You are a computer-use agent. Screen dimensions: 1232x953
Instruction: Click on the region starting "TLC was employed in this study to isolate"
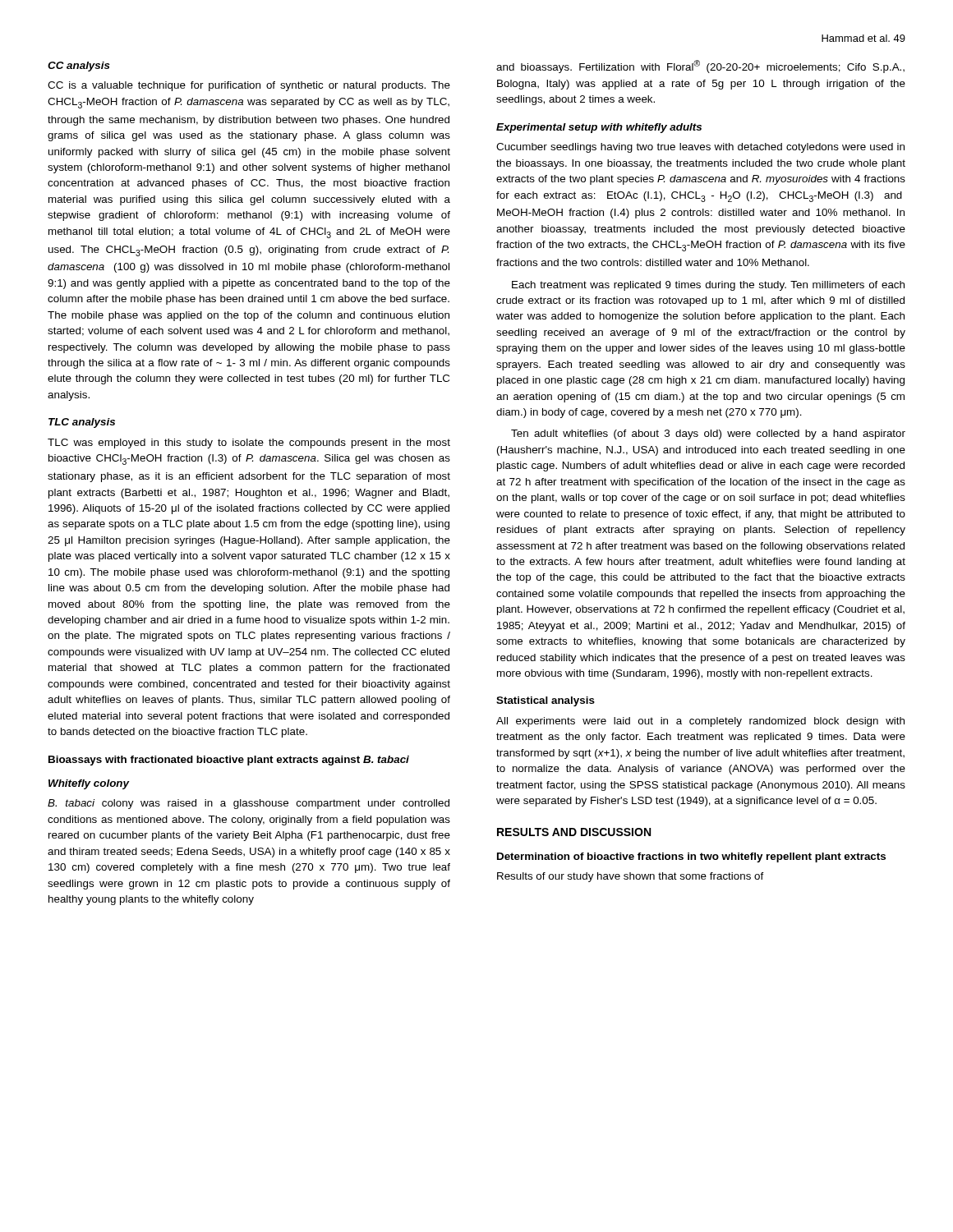249,587
